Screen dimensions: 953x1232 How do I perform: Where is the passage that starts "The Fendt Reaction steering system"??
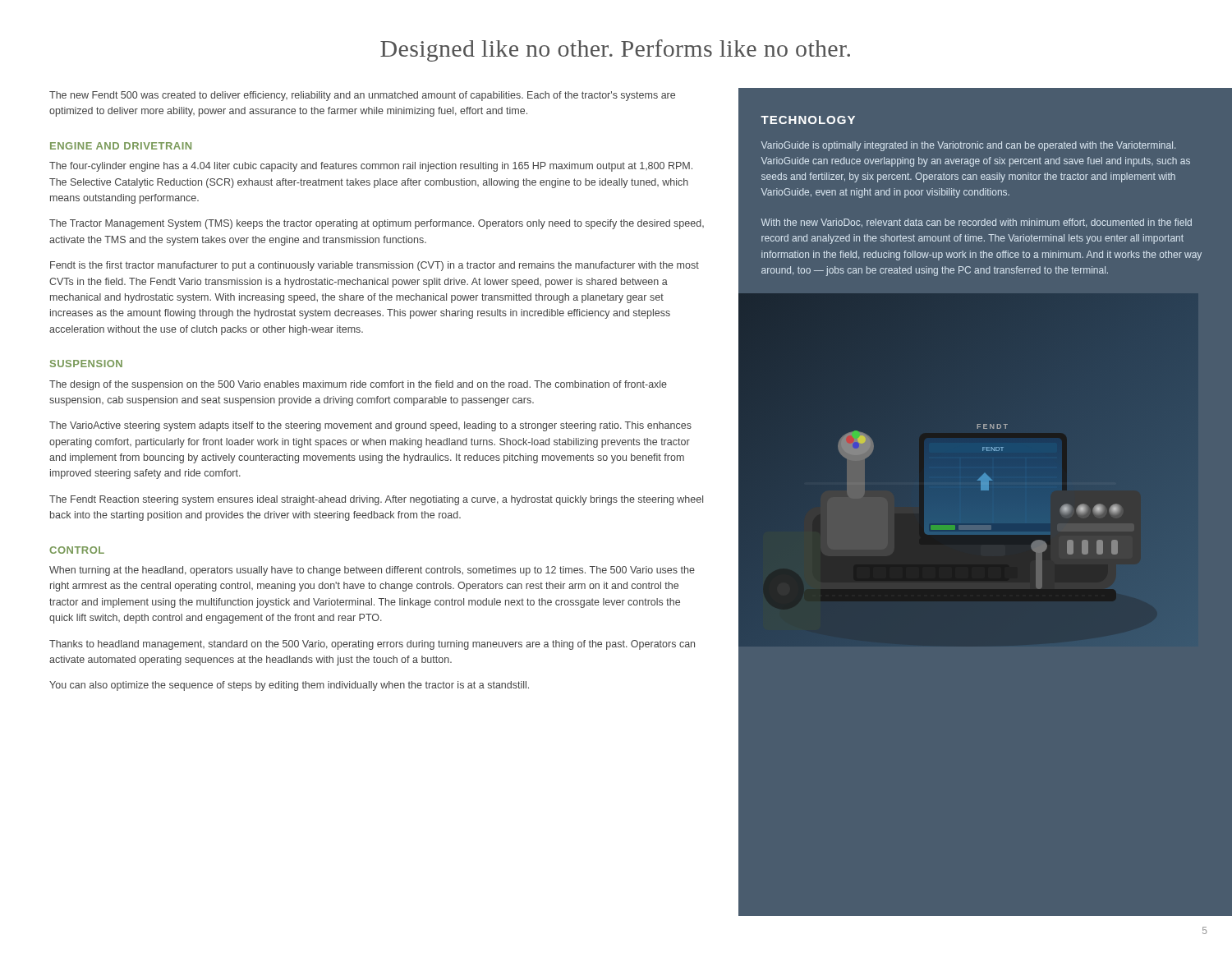coord(377,507)
